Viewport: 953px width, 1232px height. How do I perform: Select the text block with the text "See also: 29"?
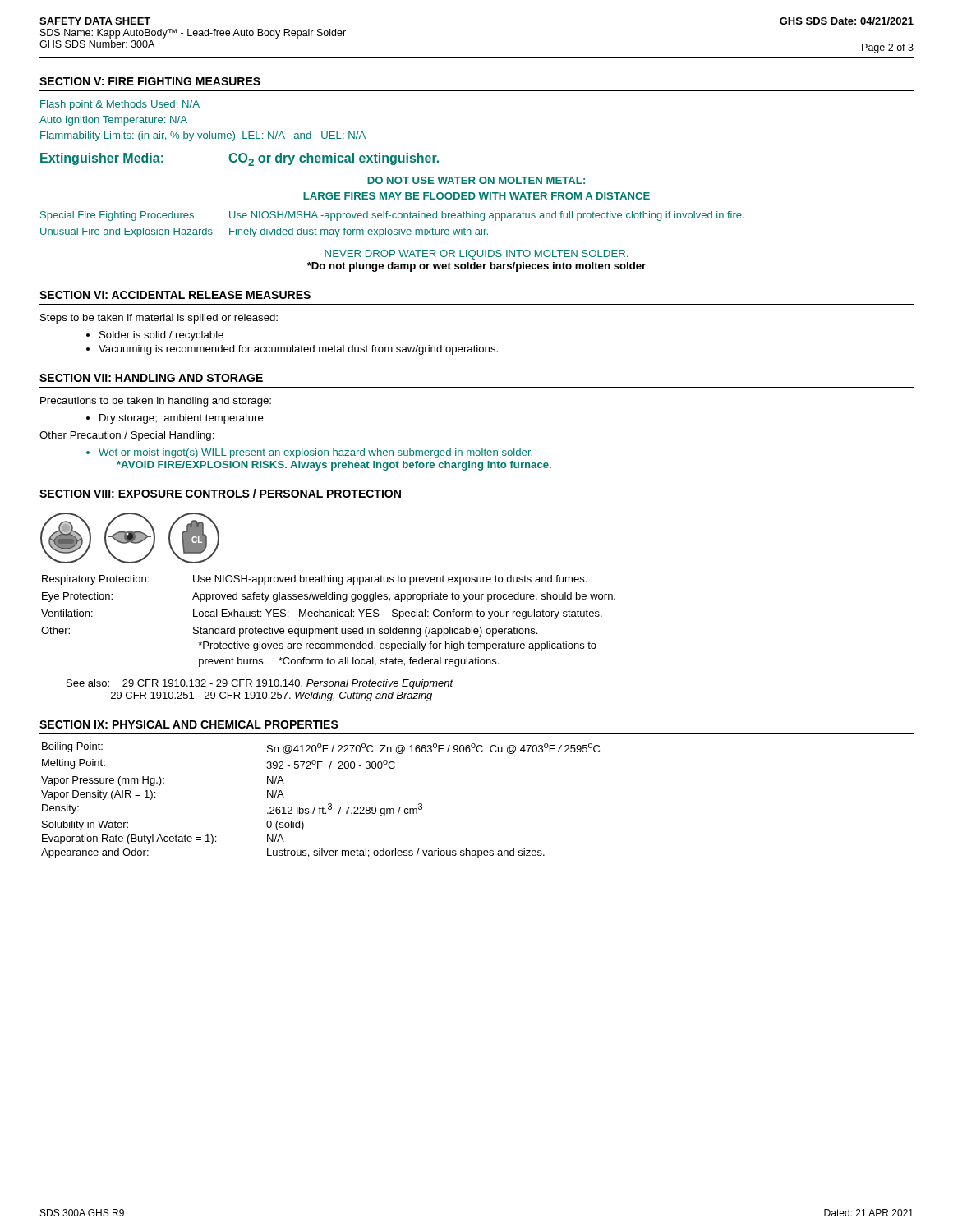259,689
